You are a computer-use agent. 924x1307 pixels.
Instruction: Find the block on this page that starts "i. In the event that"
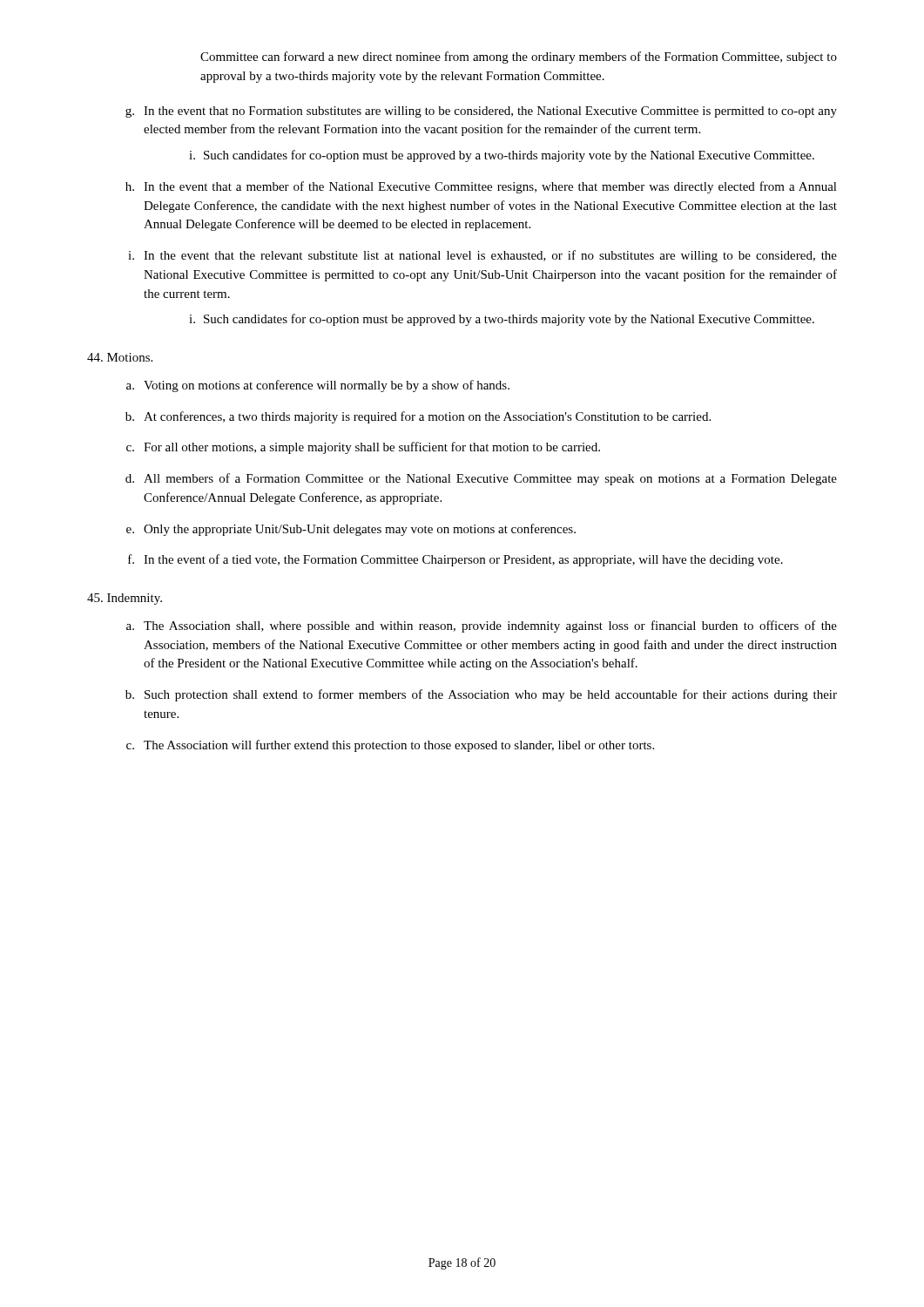[x=462, y=288]
